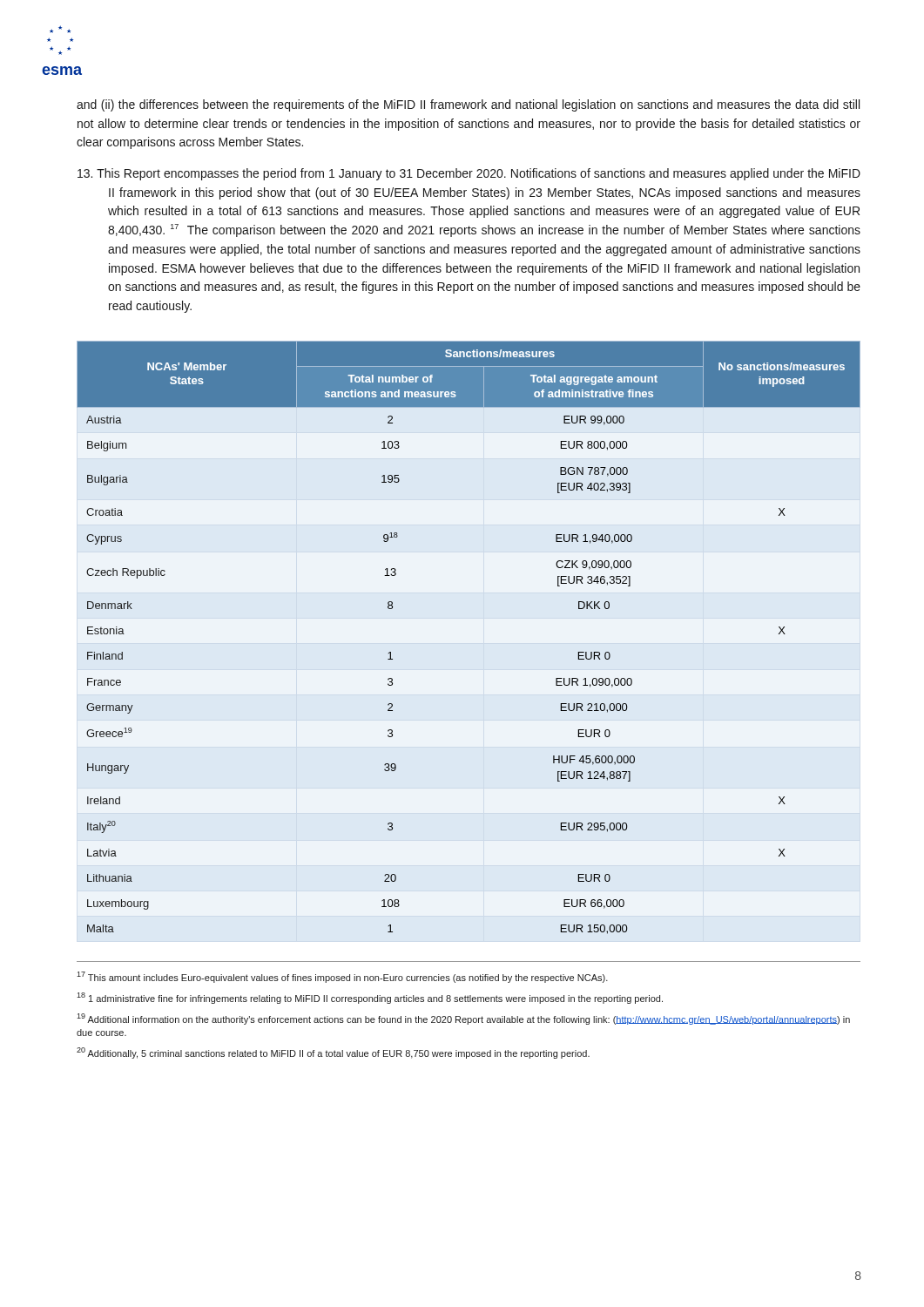Where is the passage that starts "and (ii) the differences between the"?

469,123
